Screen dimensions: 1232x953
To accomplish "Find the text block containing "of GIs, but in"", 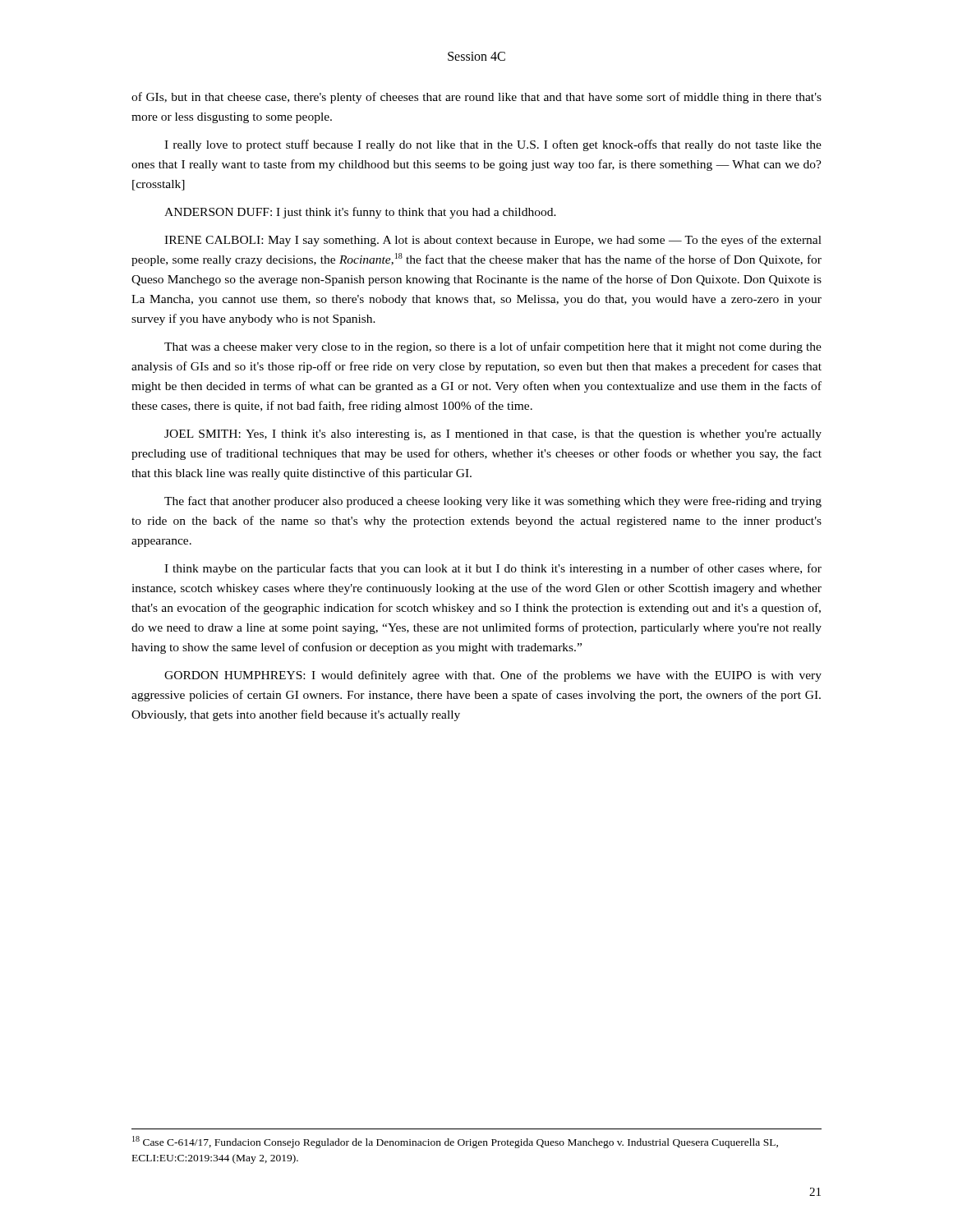I will coord(476,406).
